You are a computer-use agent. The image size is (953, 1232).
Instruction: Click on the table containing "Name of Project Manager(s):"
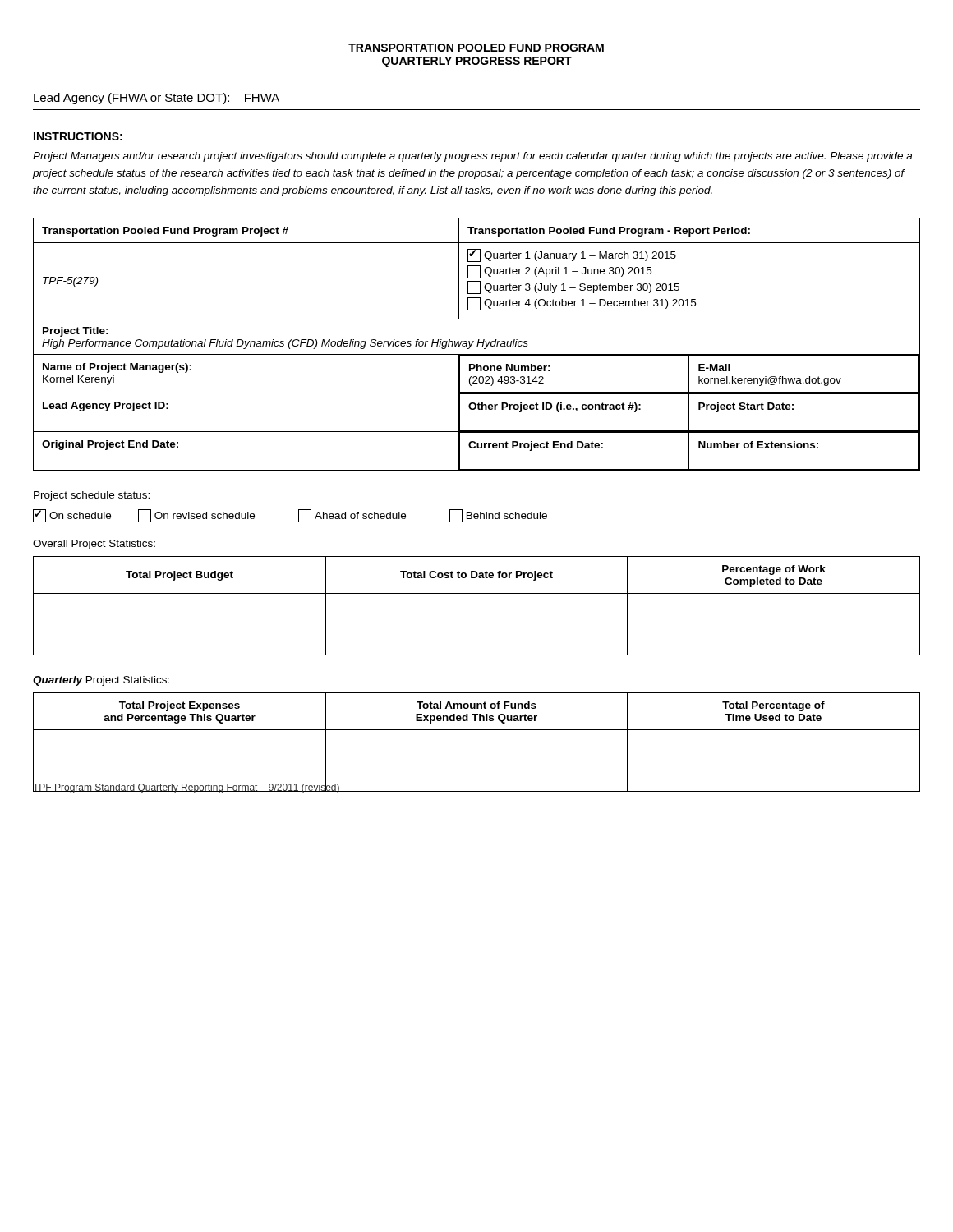(x=476, y=344)
